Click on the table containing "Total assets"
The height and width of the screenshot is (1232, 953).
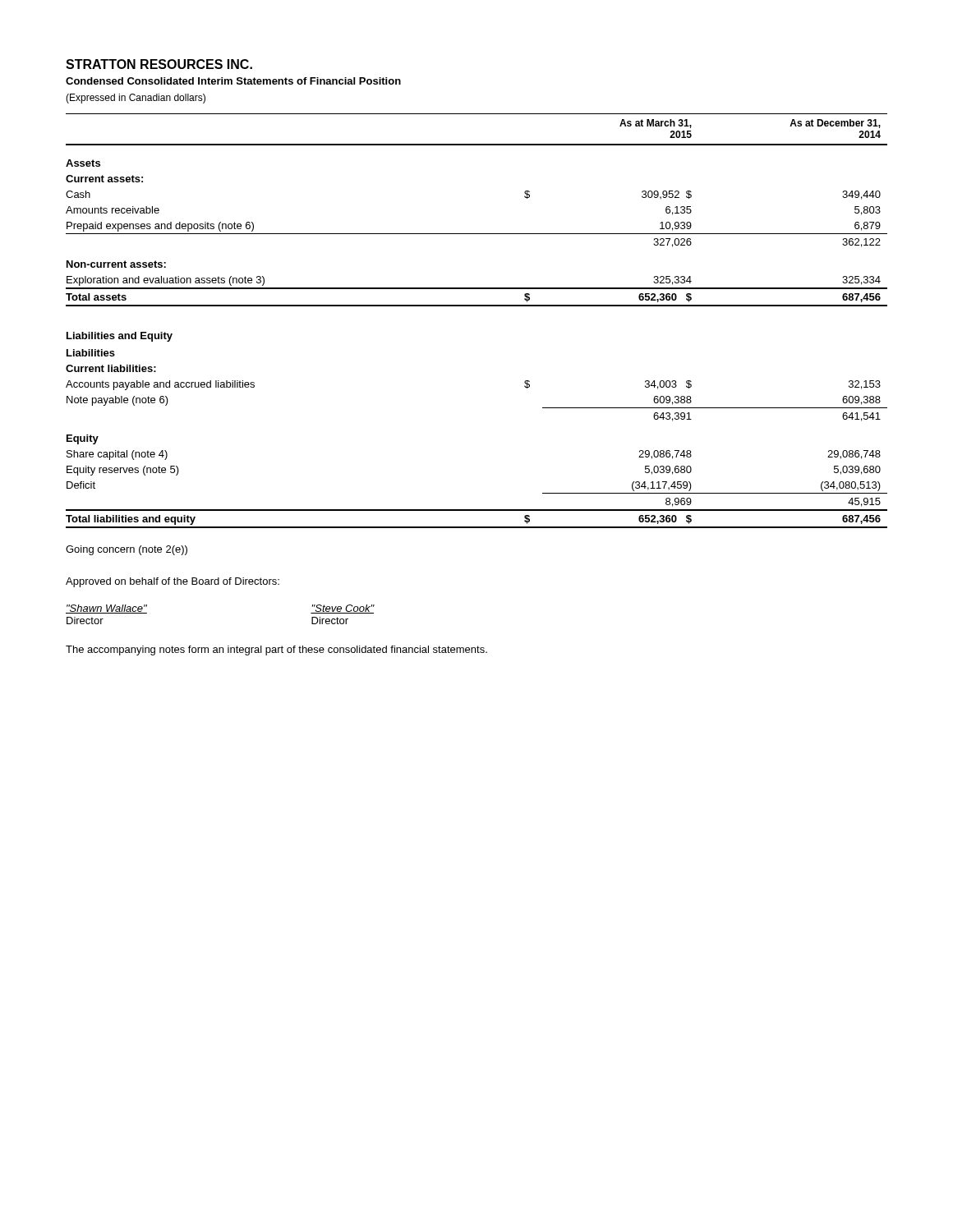point(476,321)
